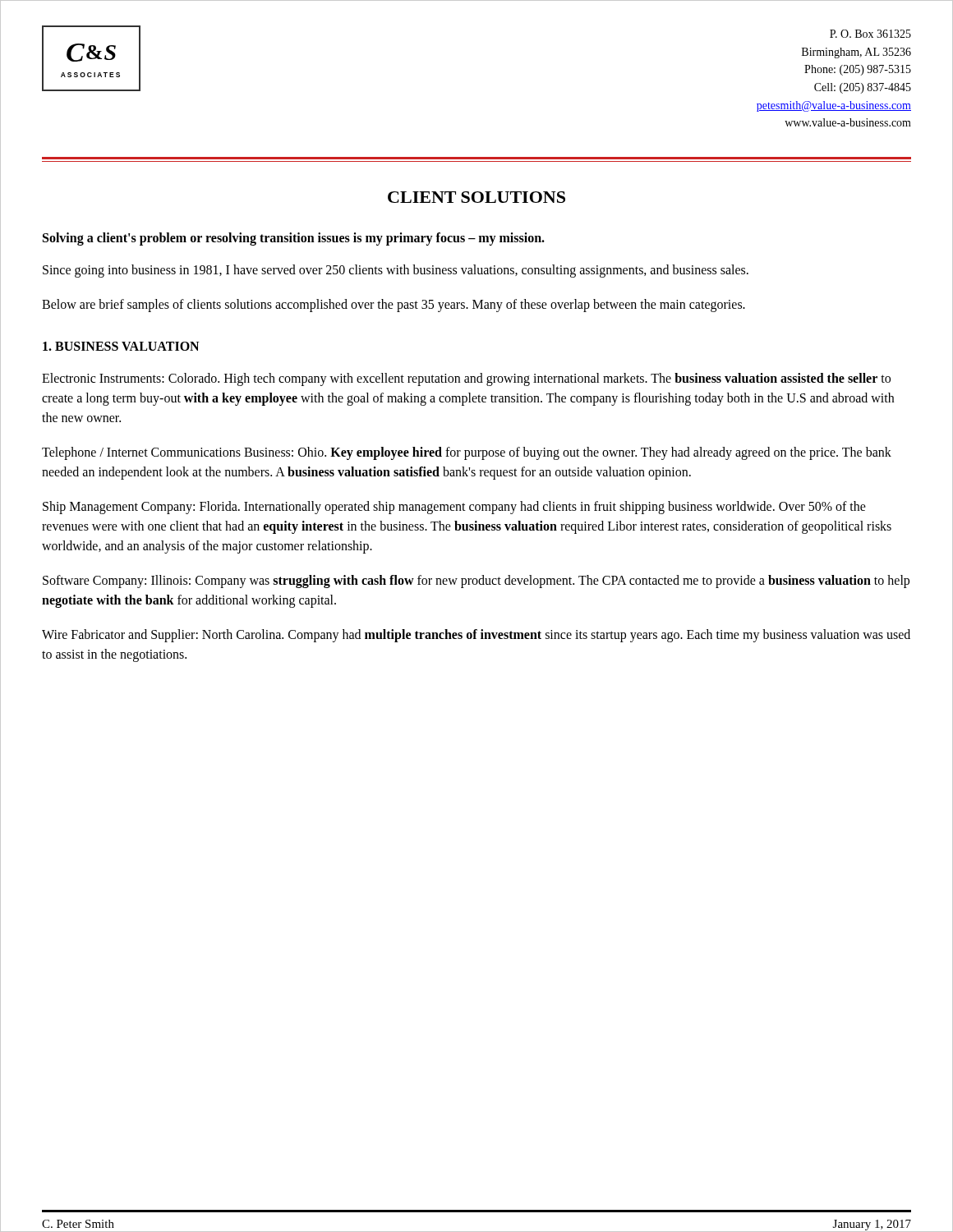Screen dimensions: 1232x953
Task: Select the logo
Action: pos(91,58)
